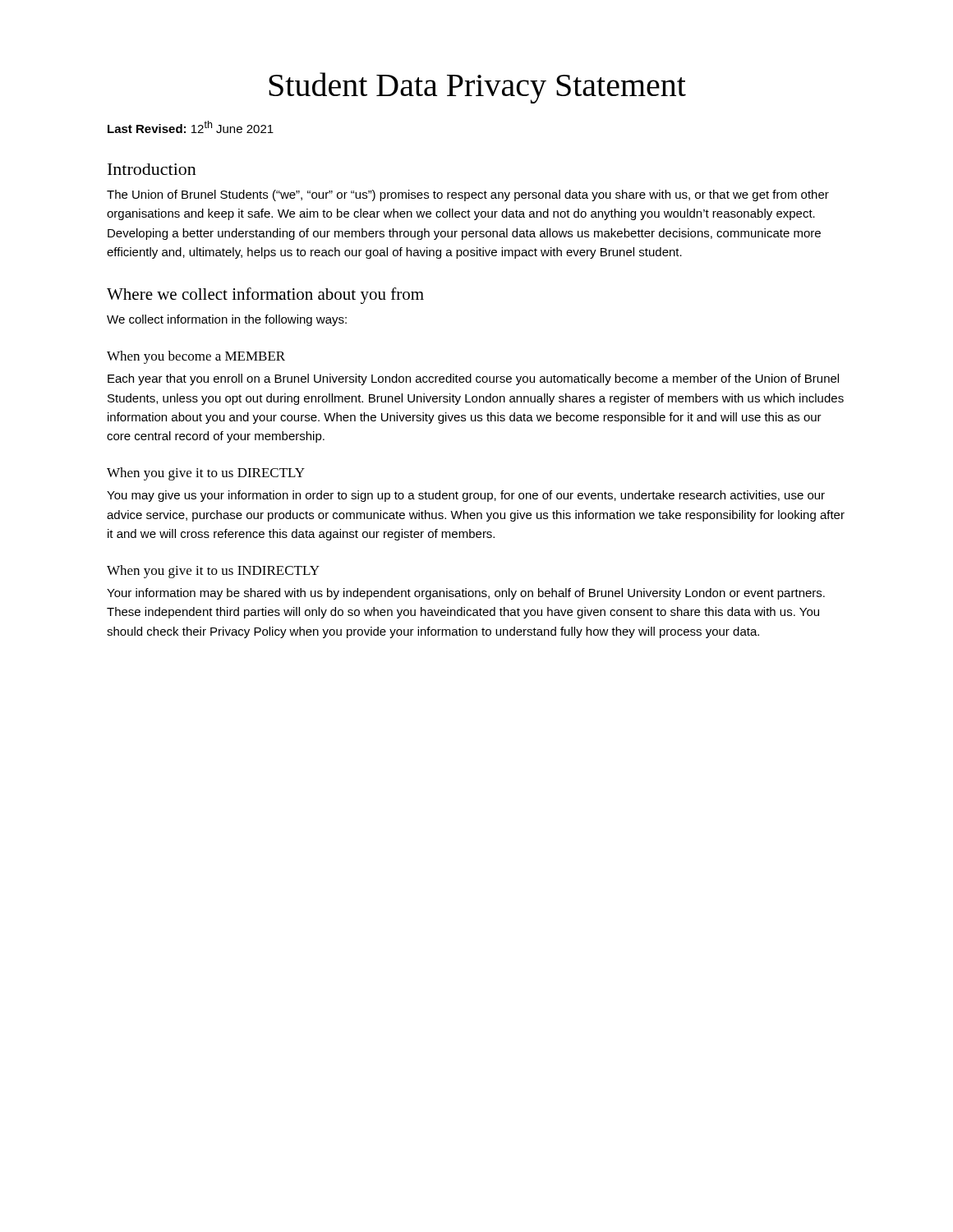The width and height of the screenshot is (953, 1232).
Task: Point to the block beginning "You may give us your information"
Action: point(476,514)
